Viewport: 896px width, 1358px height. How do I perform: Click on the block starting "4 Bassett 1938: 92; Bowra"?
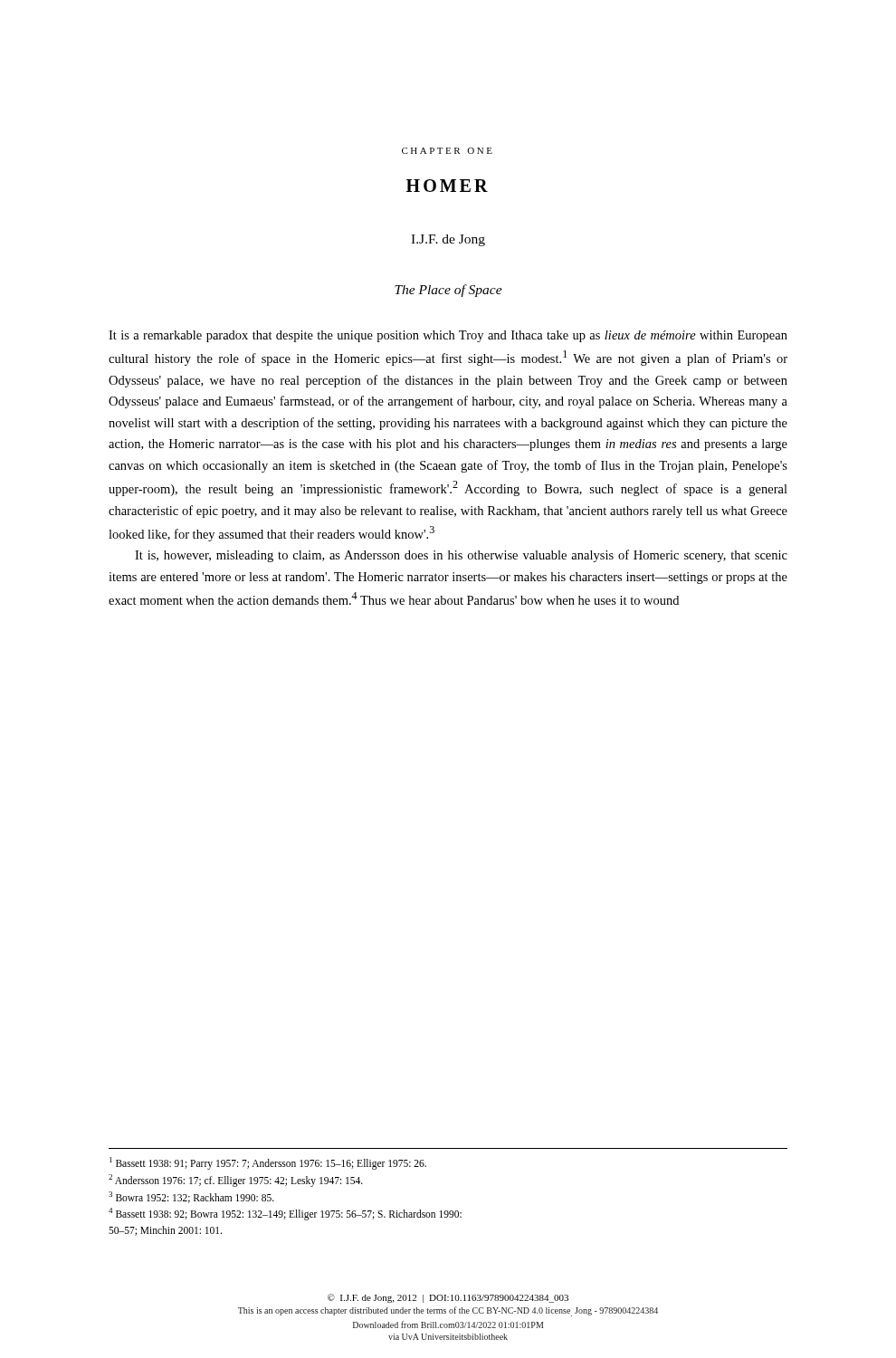point(285,1222)
